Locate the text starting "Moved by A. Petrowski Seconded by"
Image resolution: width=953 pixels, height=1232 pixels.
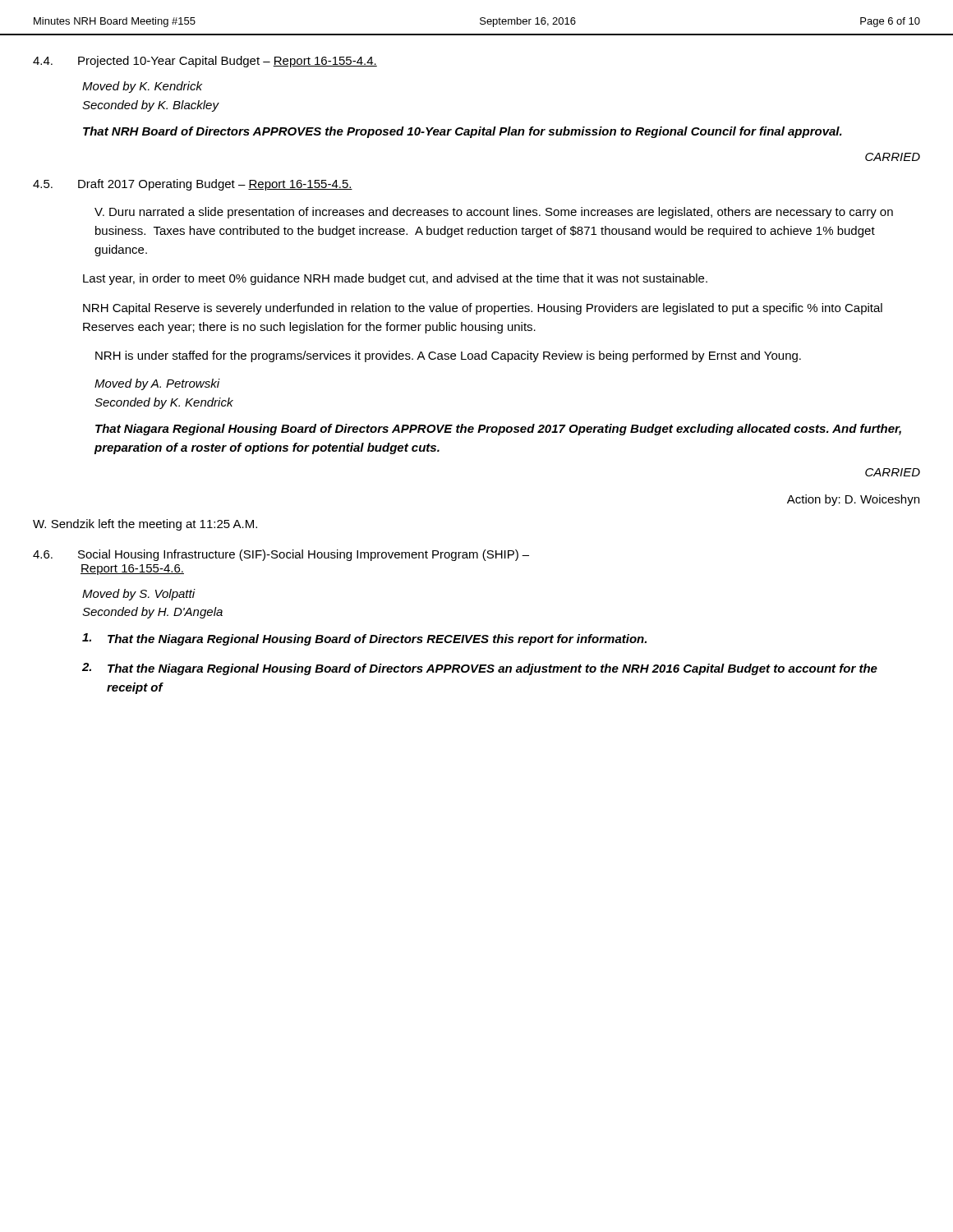tap(164, 393)
